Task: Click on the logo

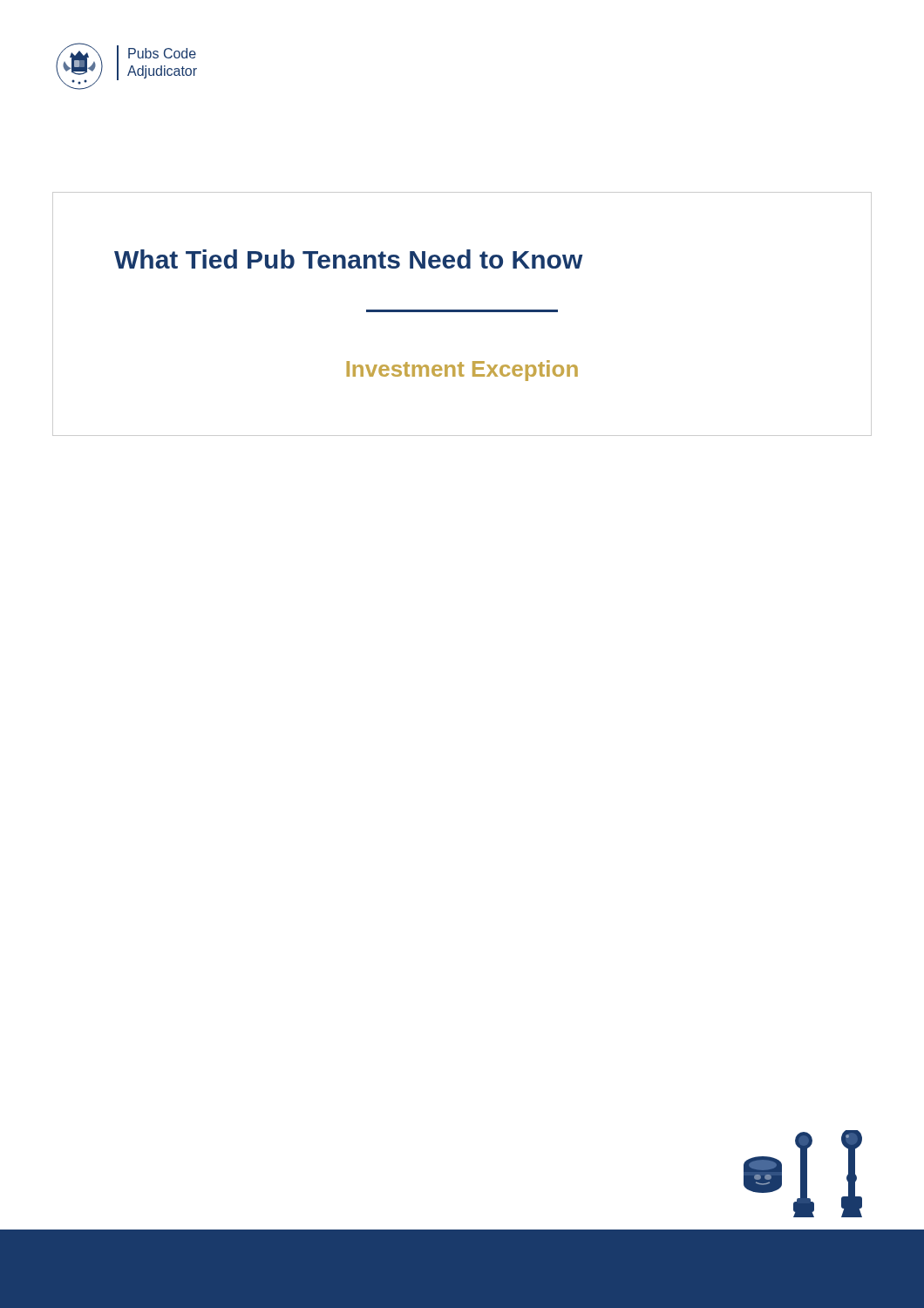Action: pyautogui.click(x=125, y=69)
